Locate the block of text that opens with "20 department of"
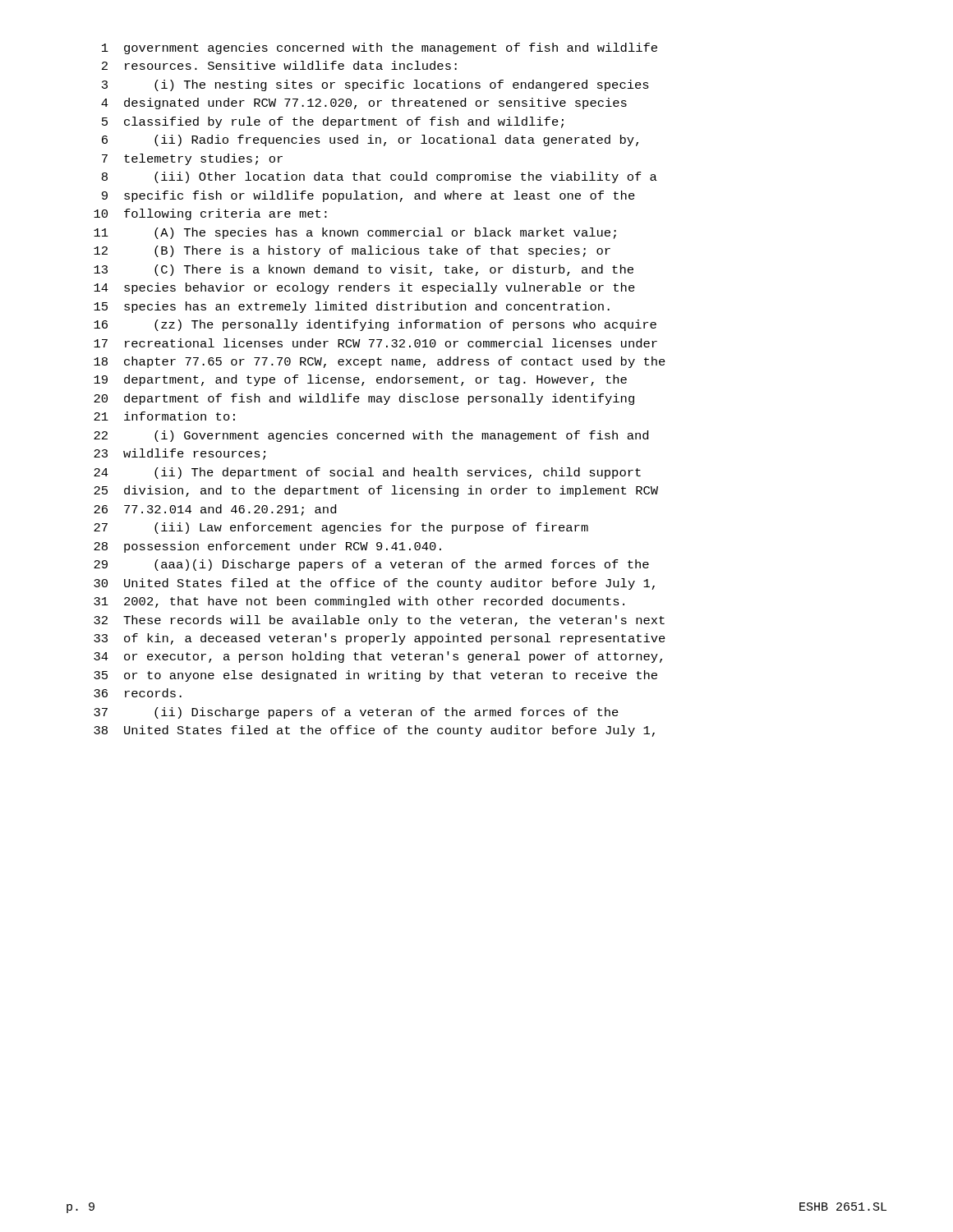The image size is (953, 1232). (x=476, y=399)
